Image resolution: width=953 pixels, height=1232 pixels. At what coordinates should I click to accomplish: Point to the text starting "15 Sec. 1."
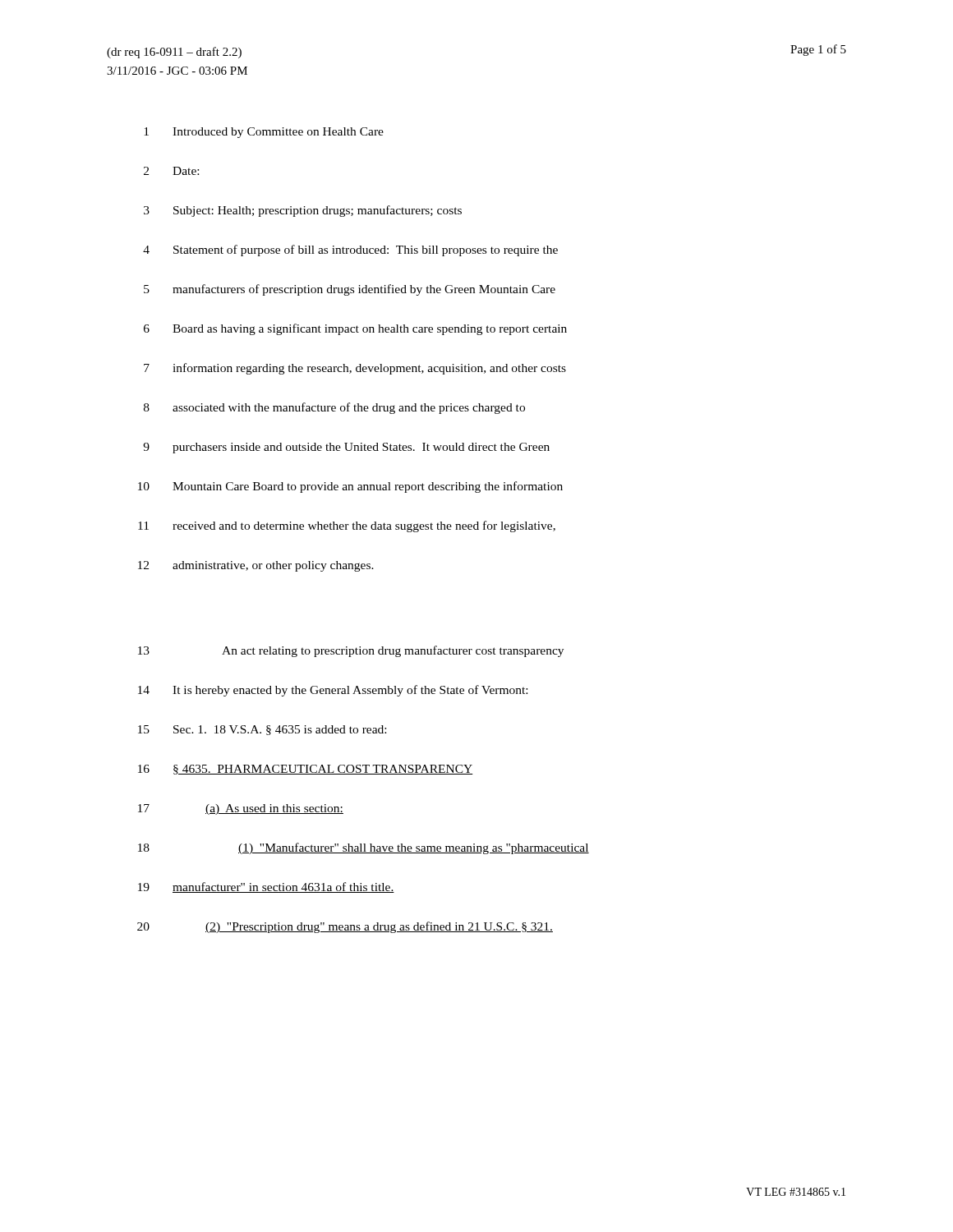(x=262, y=730)
